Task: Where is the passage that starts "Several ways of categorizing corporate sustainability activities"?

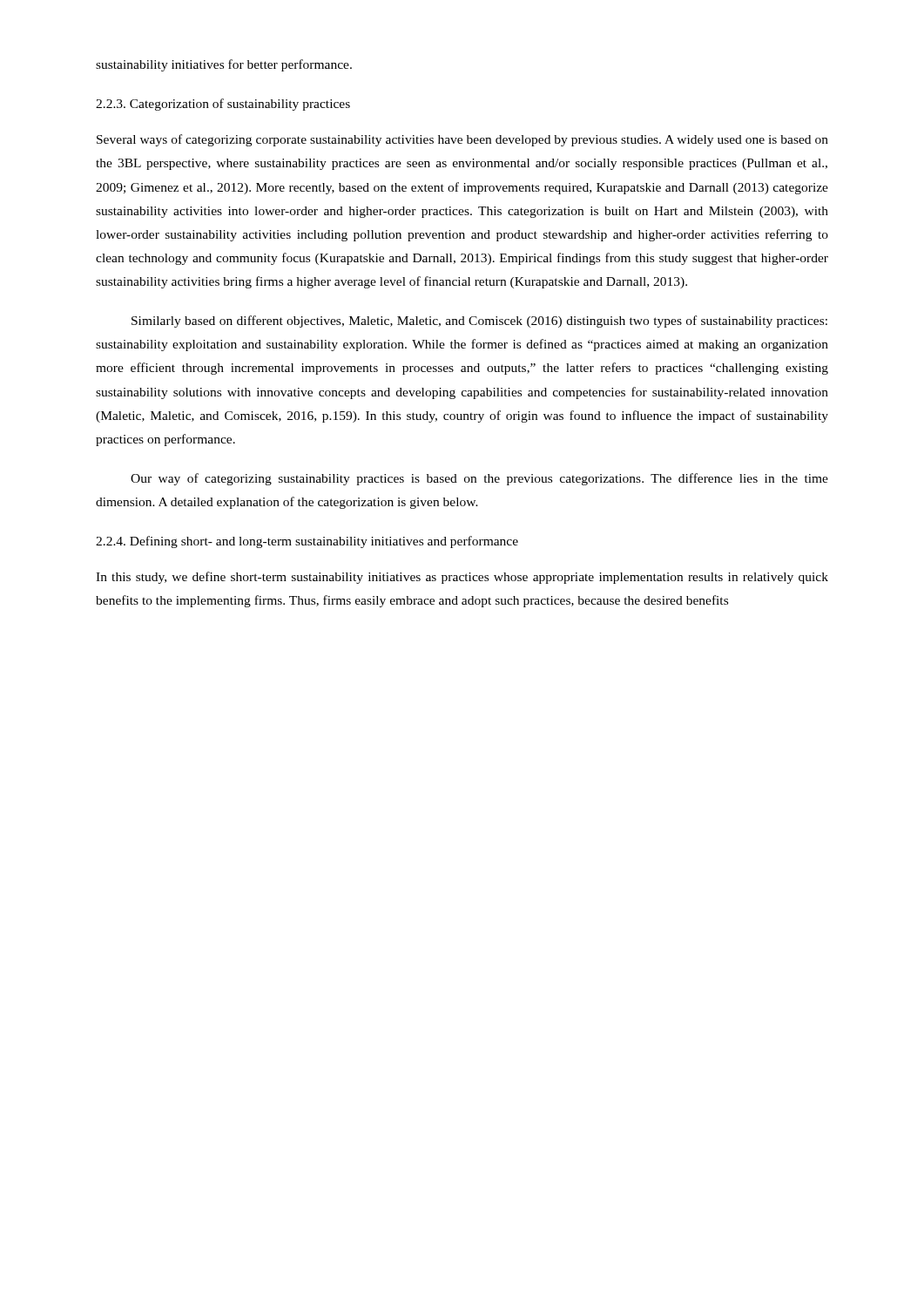Action: (x=462, y=210)
